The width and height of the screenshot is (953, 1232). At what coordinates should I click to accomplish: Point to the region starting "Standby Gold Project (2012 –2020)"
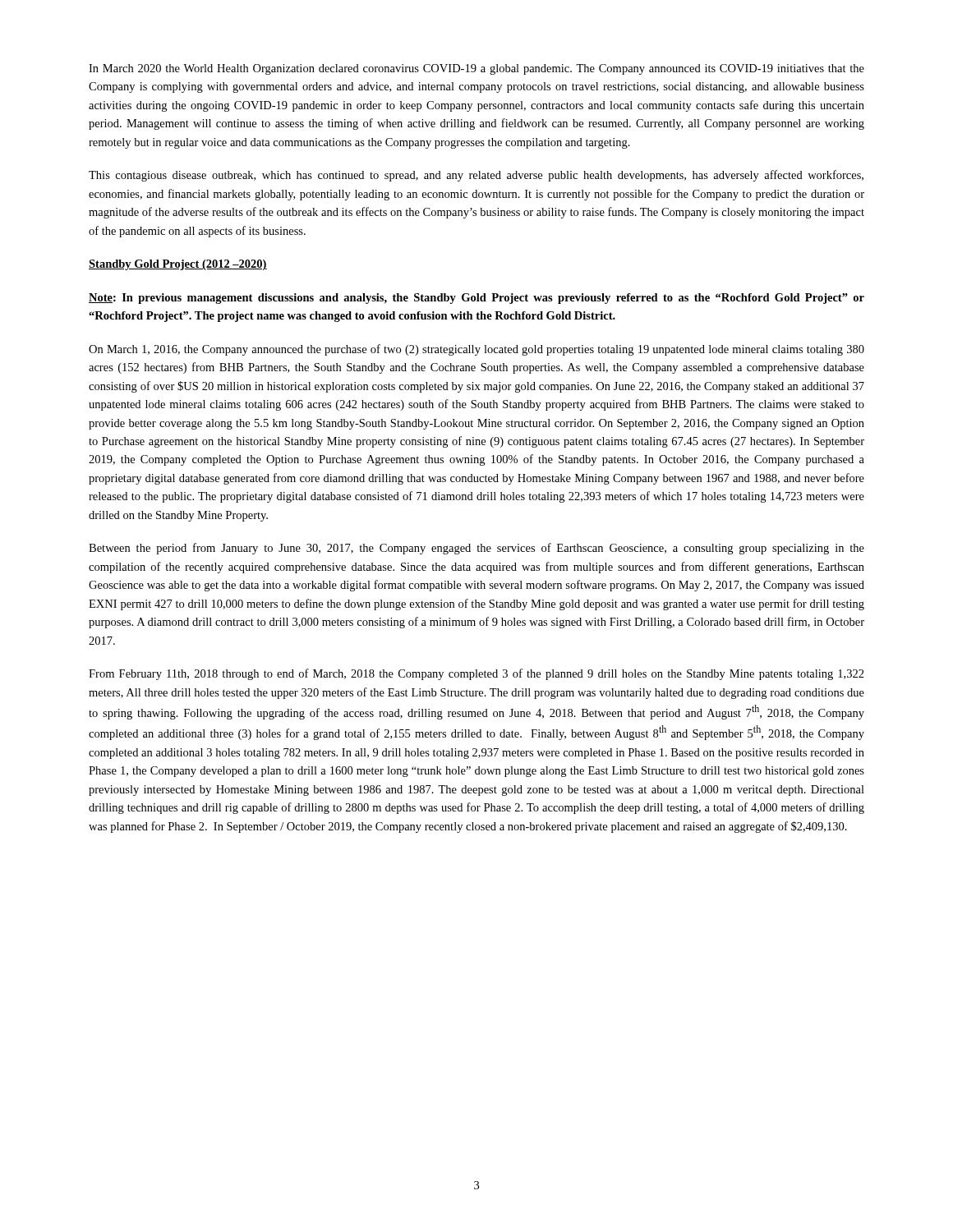pyautogui.click(x=178, y=265)
